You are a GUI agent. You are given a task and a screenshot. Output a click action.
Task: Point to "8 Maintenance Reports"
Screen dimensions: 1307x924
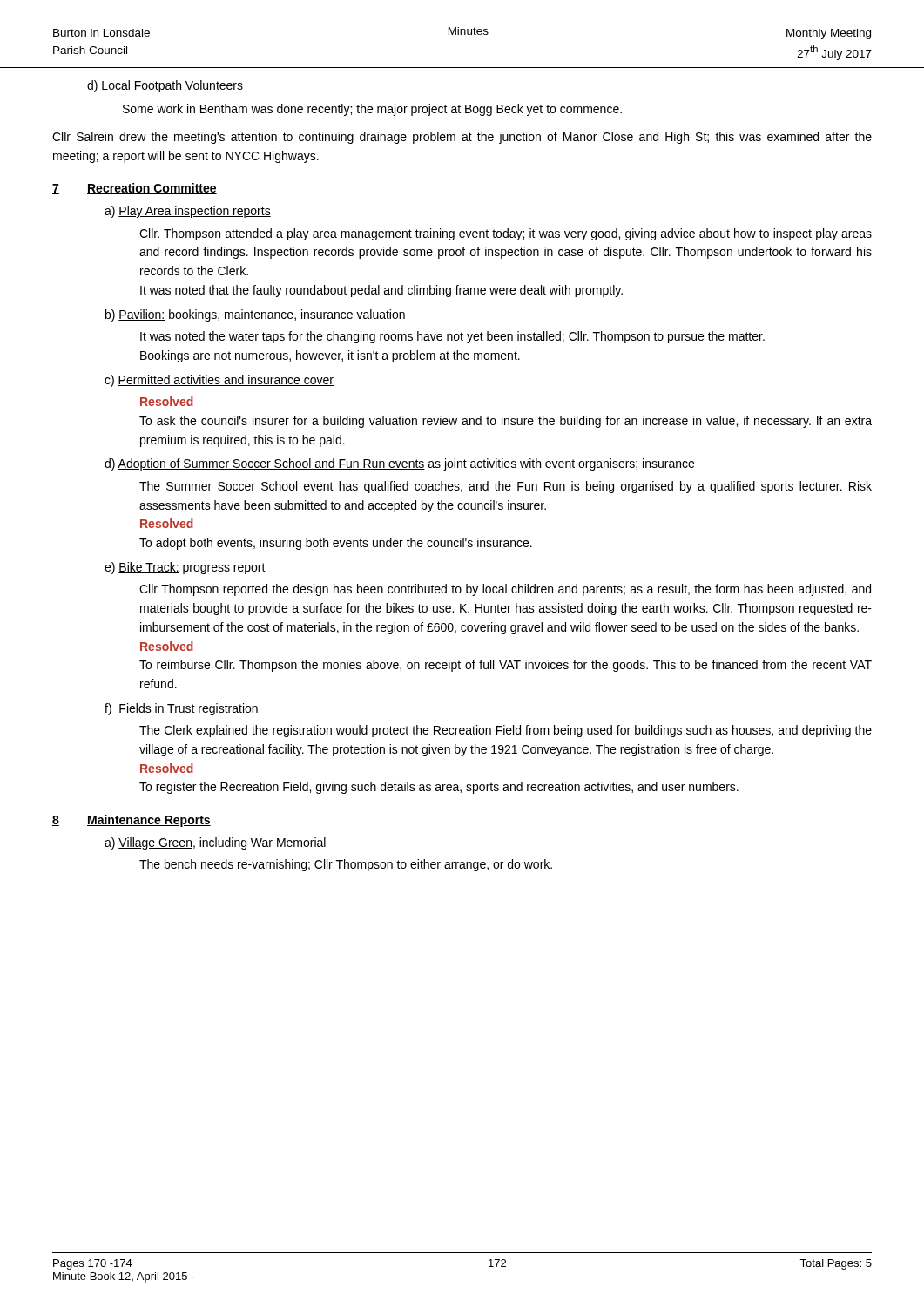coord(131,821)
